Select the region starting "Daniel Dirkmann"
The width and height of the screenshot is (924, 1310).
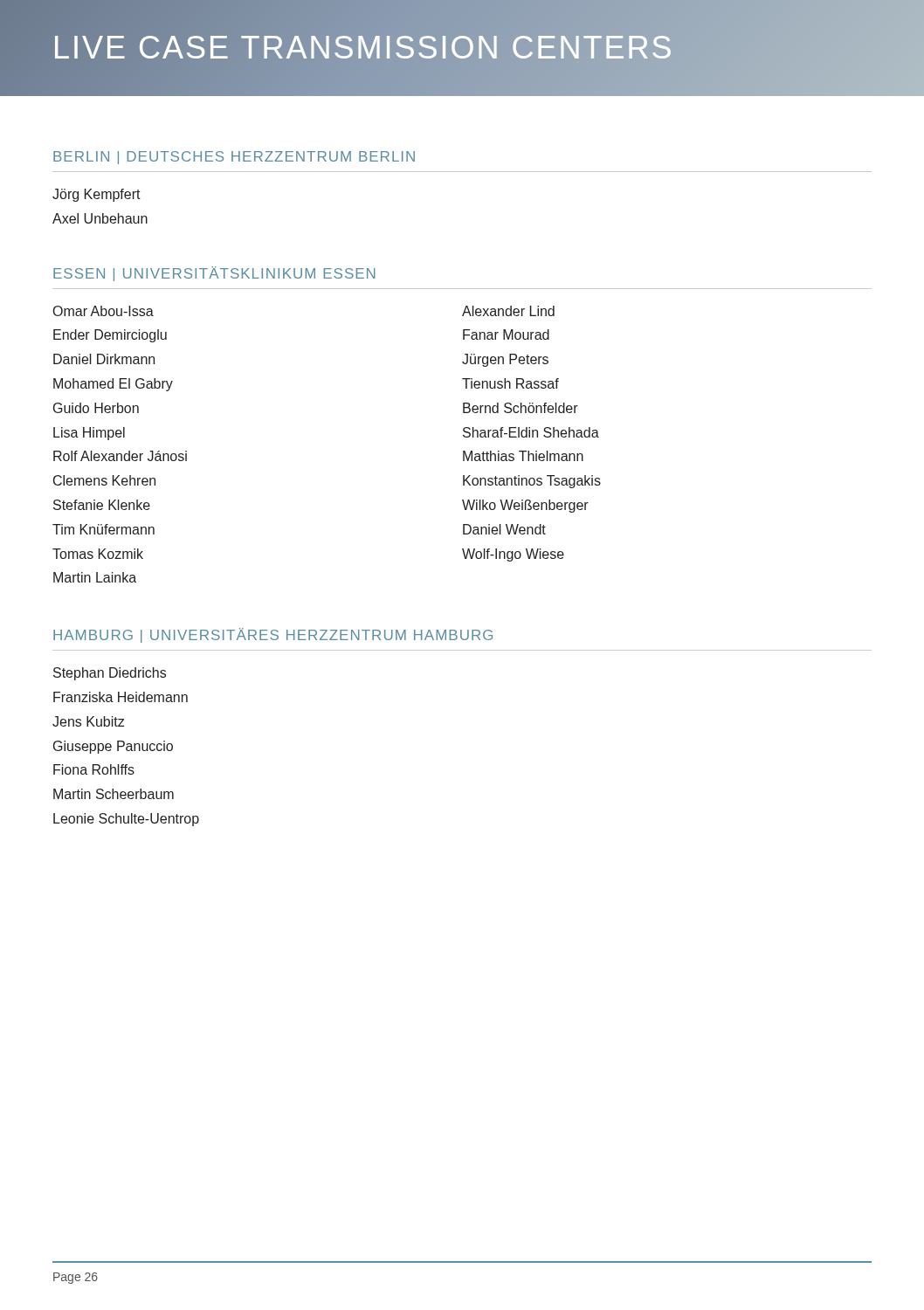[104, 359]
